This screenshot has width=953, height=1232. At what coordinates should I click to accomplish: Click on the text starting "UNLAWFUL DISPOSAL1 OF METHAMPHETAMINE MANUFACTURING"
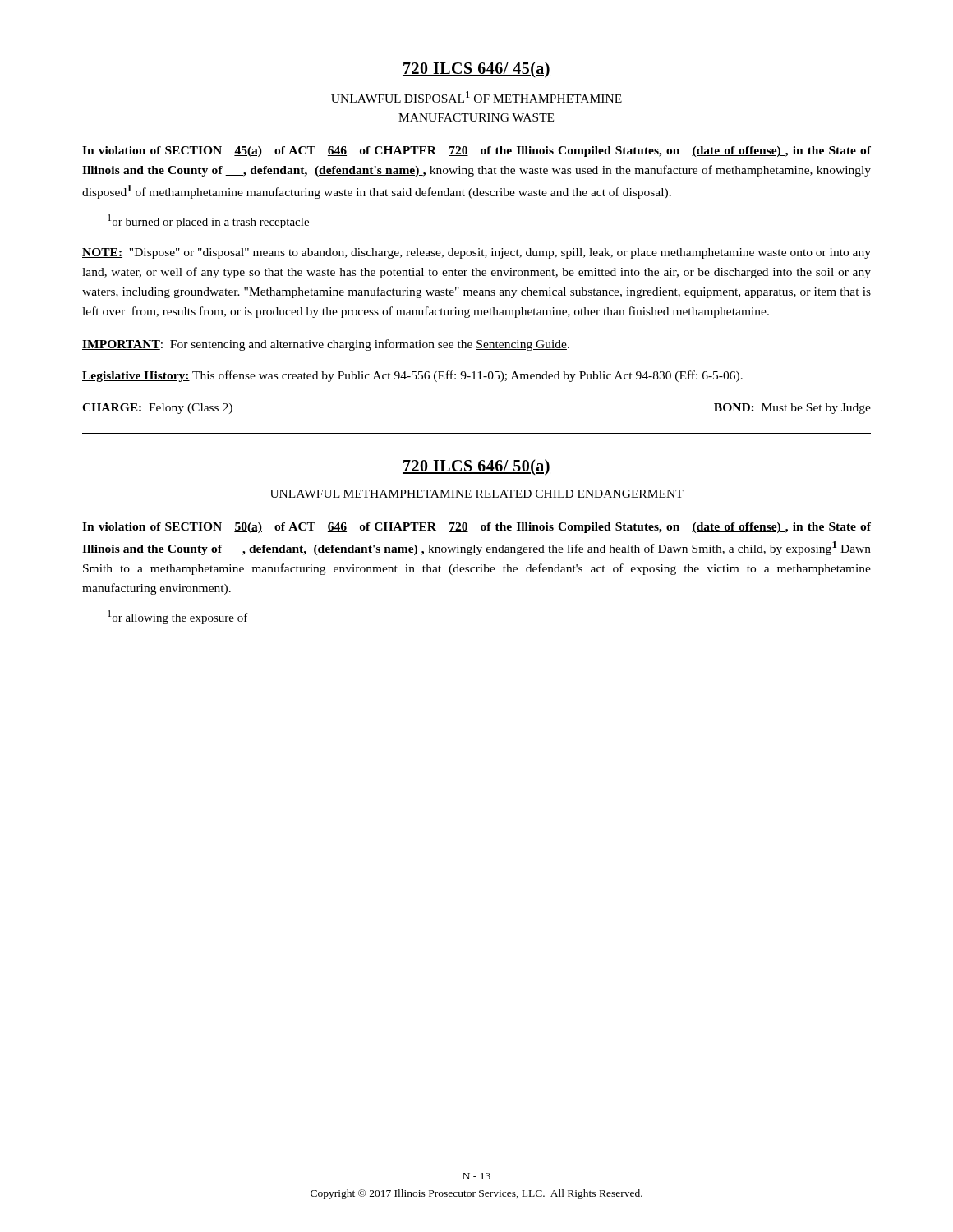point(476,106)
